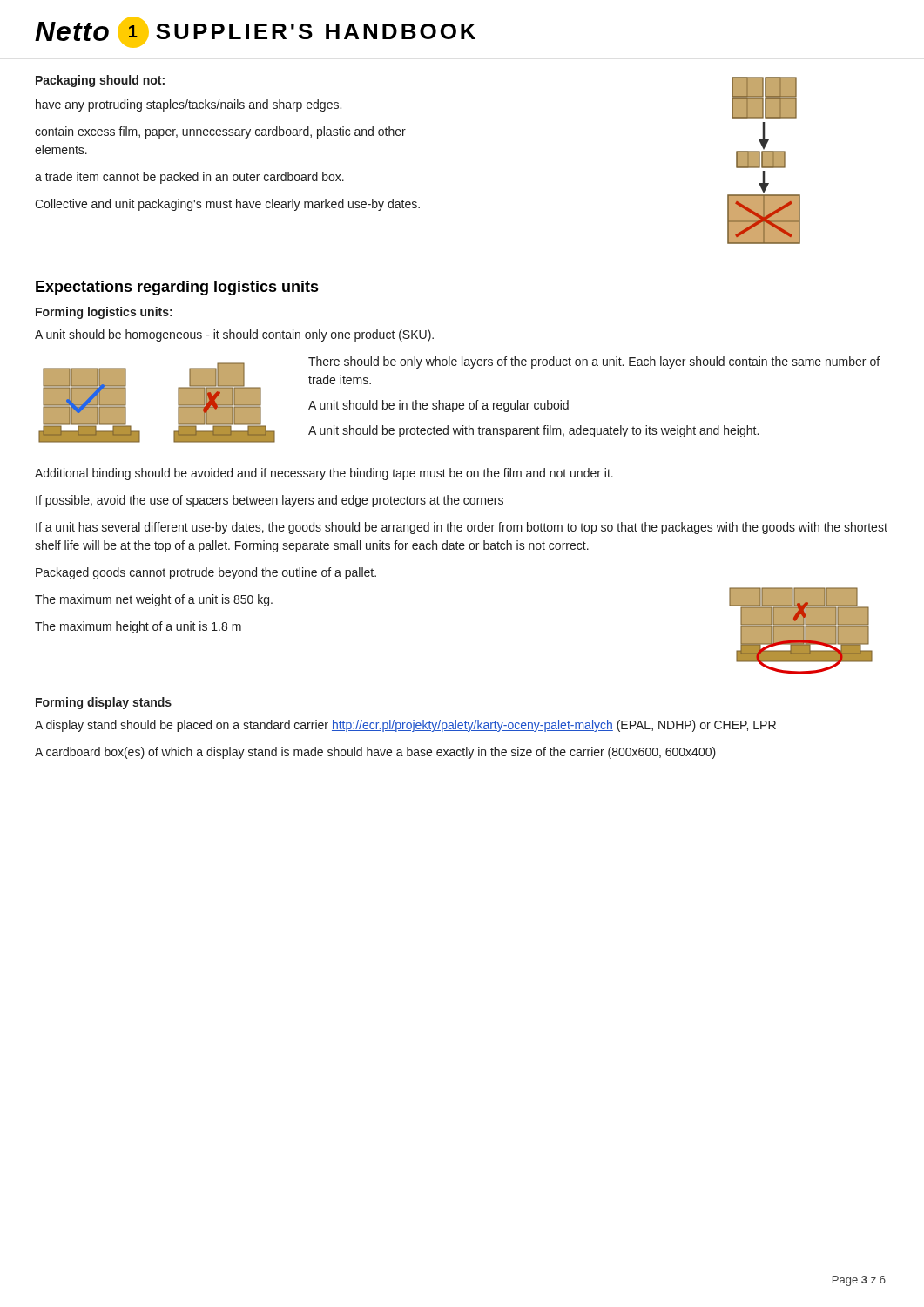Find the block on this page that starts "A cardboard box(es) of which"
The width and height of the screenshot is (924, 1307).
375,752
